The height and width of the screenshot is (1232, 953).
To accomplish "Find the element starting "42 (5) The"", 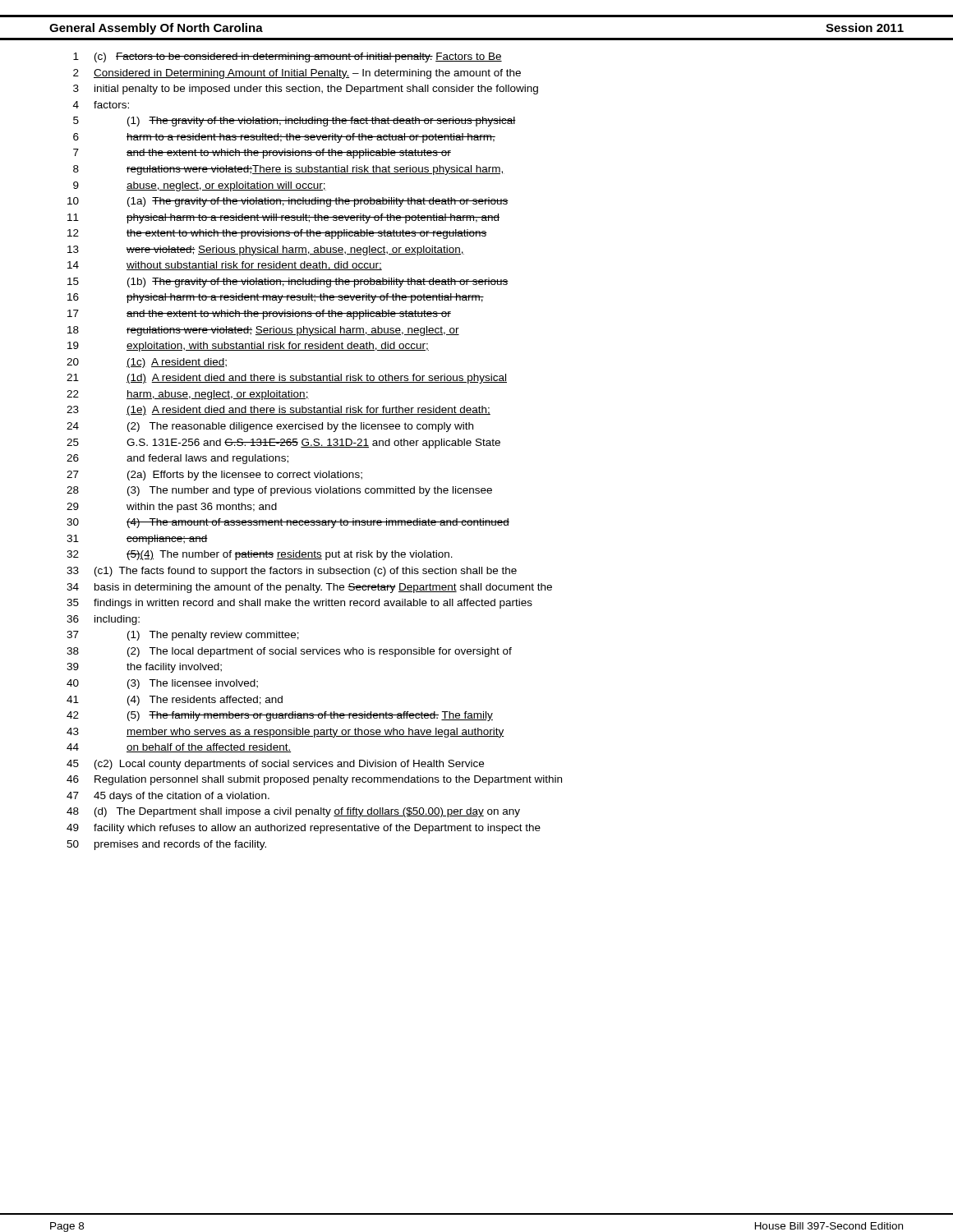I will (476, 731).
